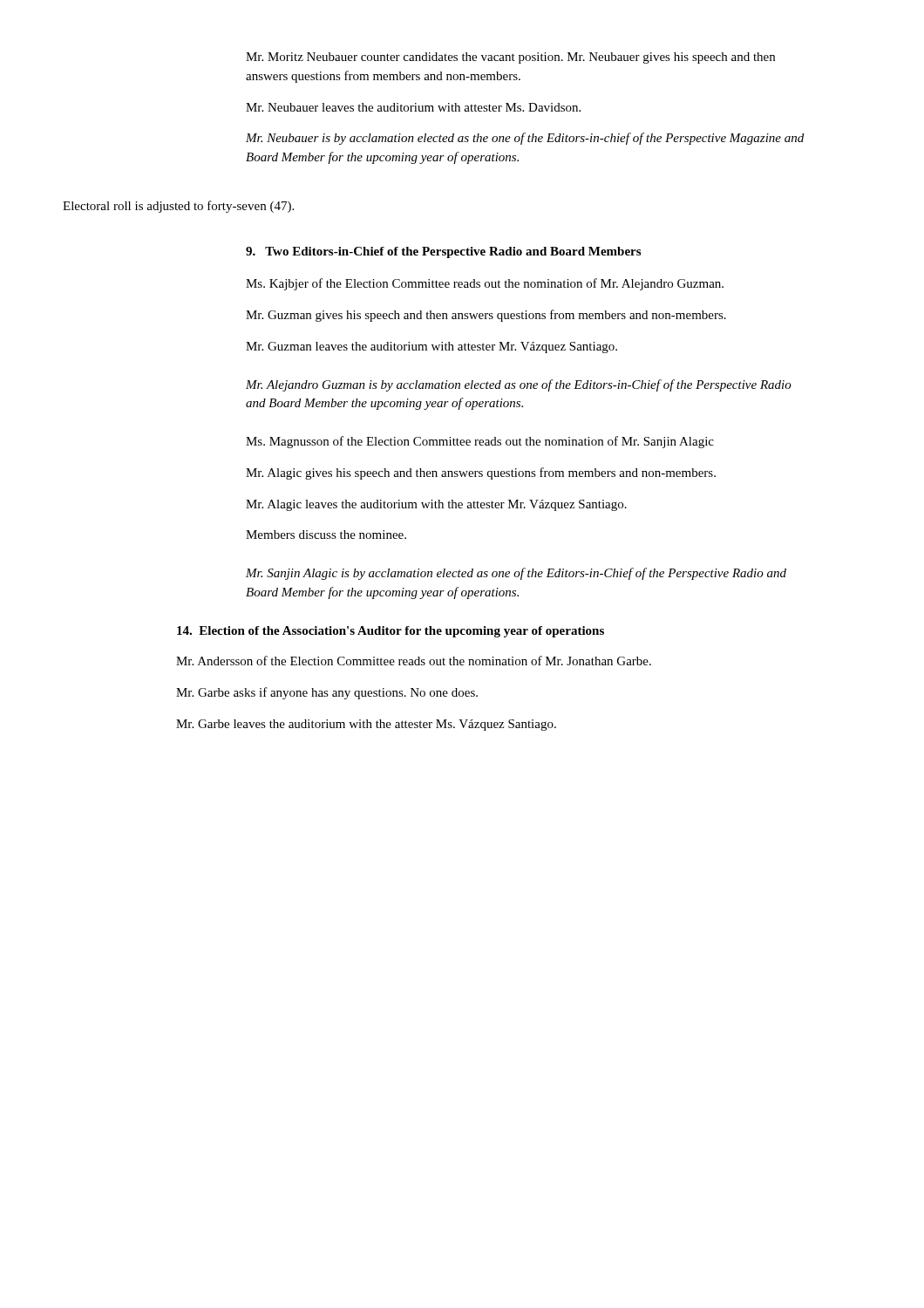924x1308 pixels.
Task: Select the text block starting "Ms. Magnusson of"
Action: tap(527, 442)
